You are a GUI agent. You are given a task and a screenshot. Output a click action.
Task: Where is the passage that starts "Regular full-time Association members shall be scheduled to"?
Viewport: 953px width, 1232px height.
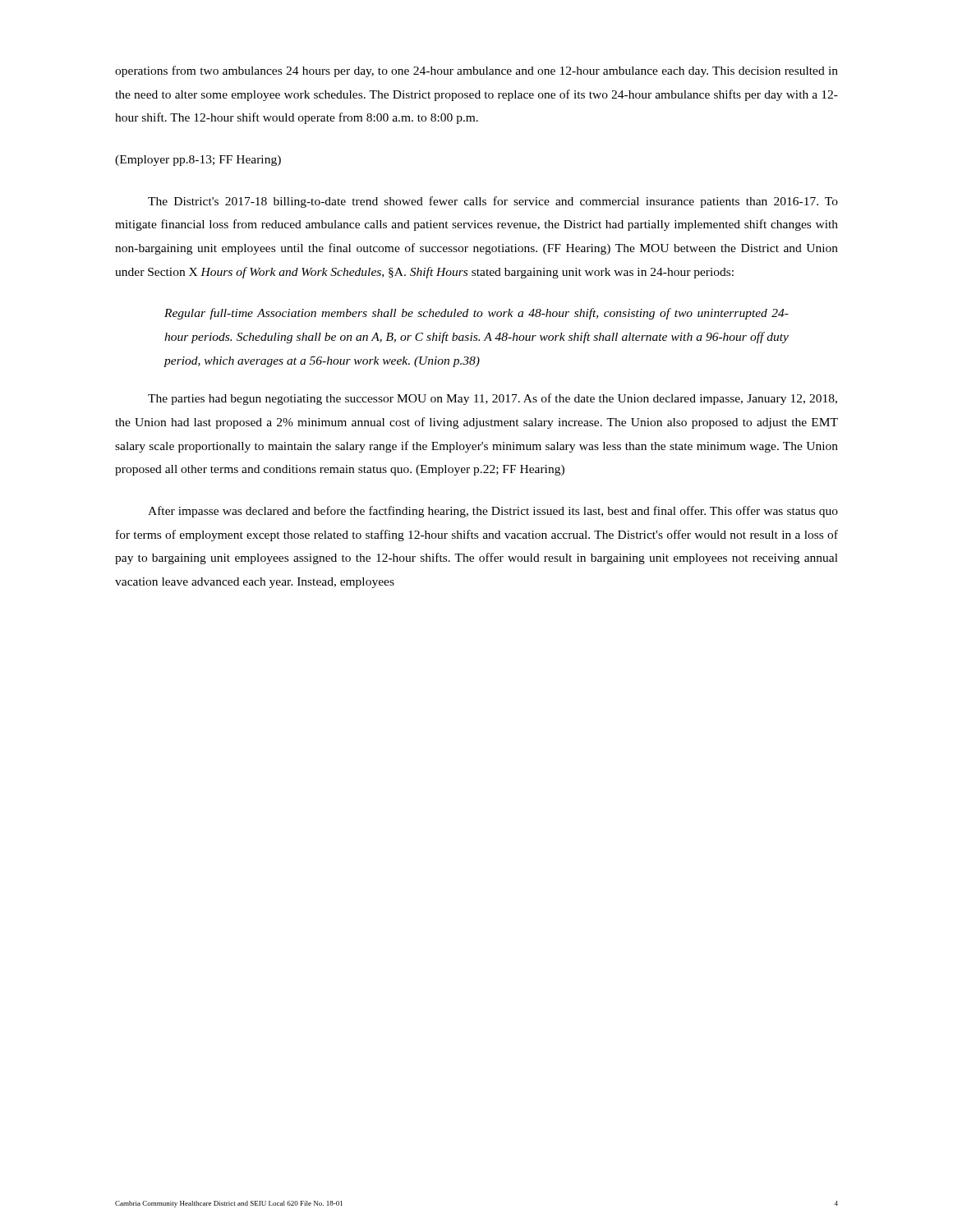point(476,336)
